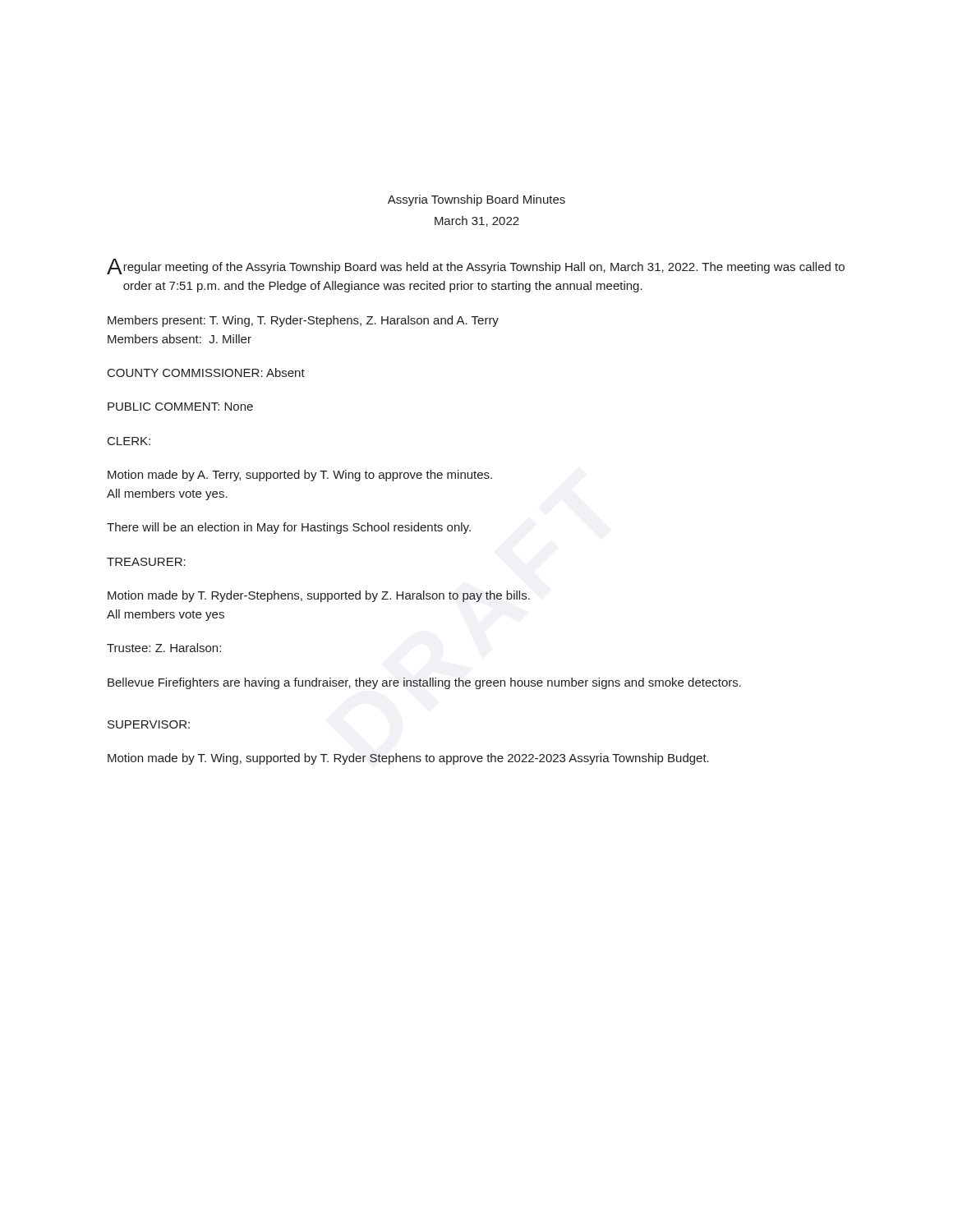Select the text block starting "Motion made by A. Terry,"
Screen dimensions: 1232x953
pyautogui.click(x=300, y=484)
